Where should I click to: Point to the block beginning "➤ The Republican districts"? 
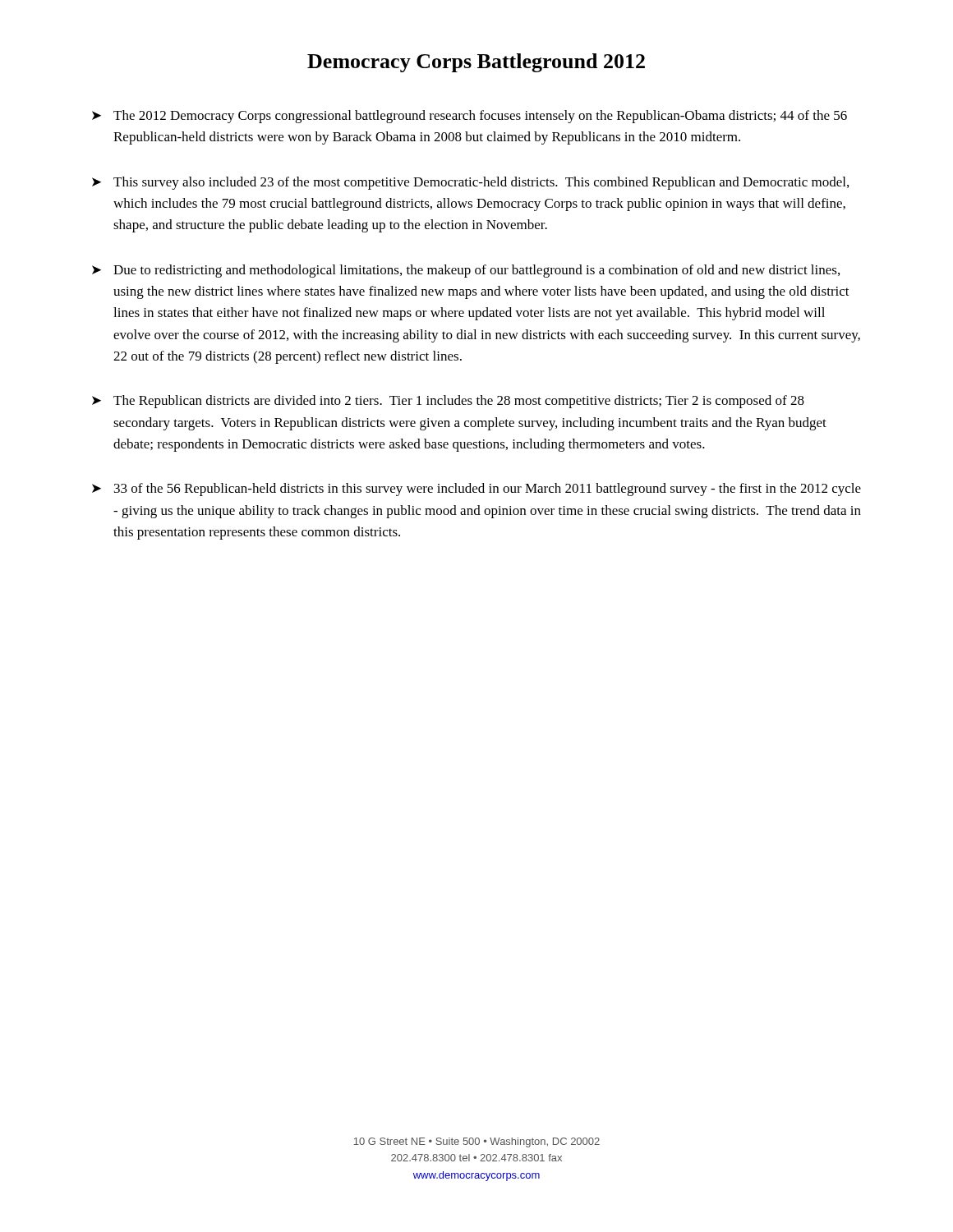[476, 423]
